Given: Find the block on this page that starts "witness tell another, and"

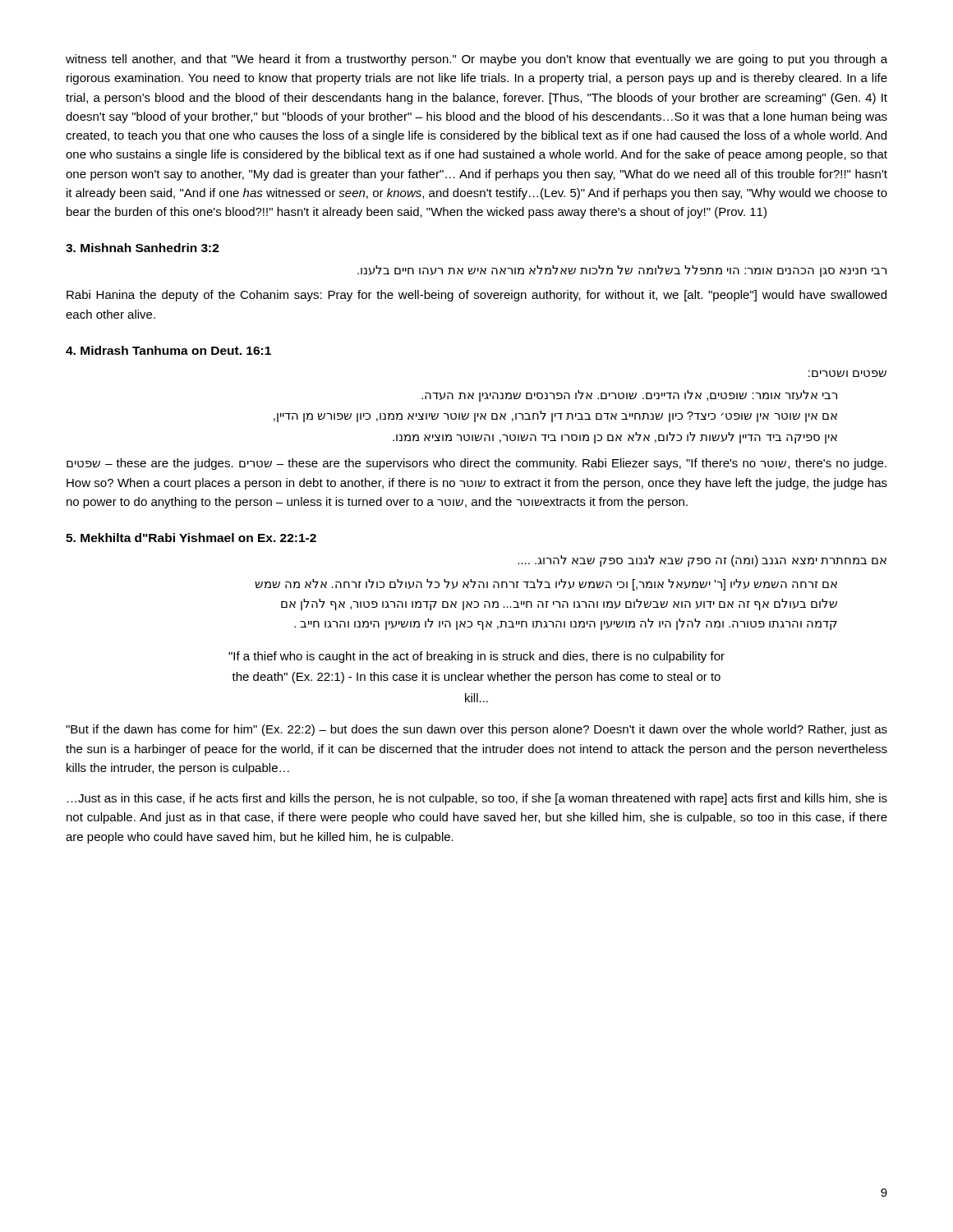Looking at the screenshot, I should [476, 135].
